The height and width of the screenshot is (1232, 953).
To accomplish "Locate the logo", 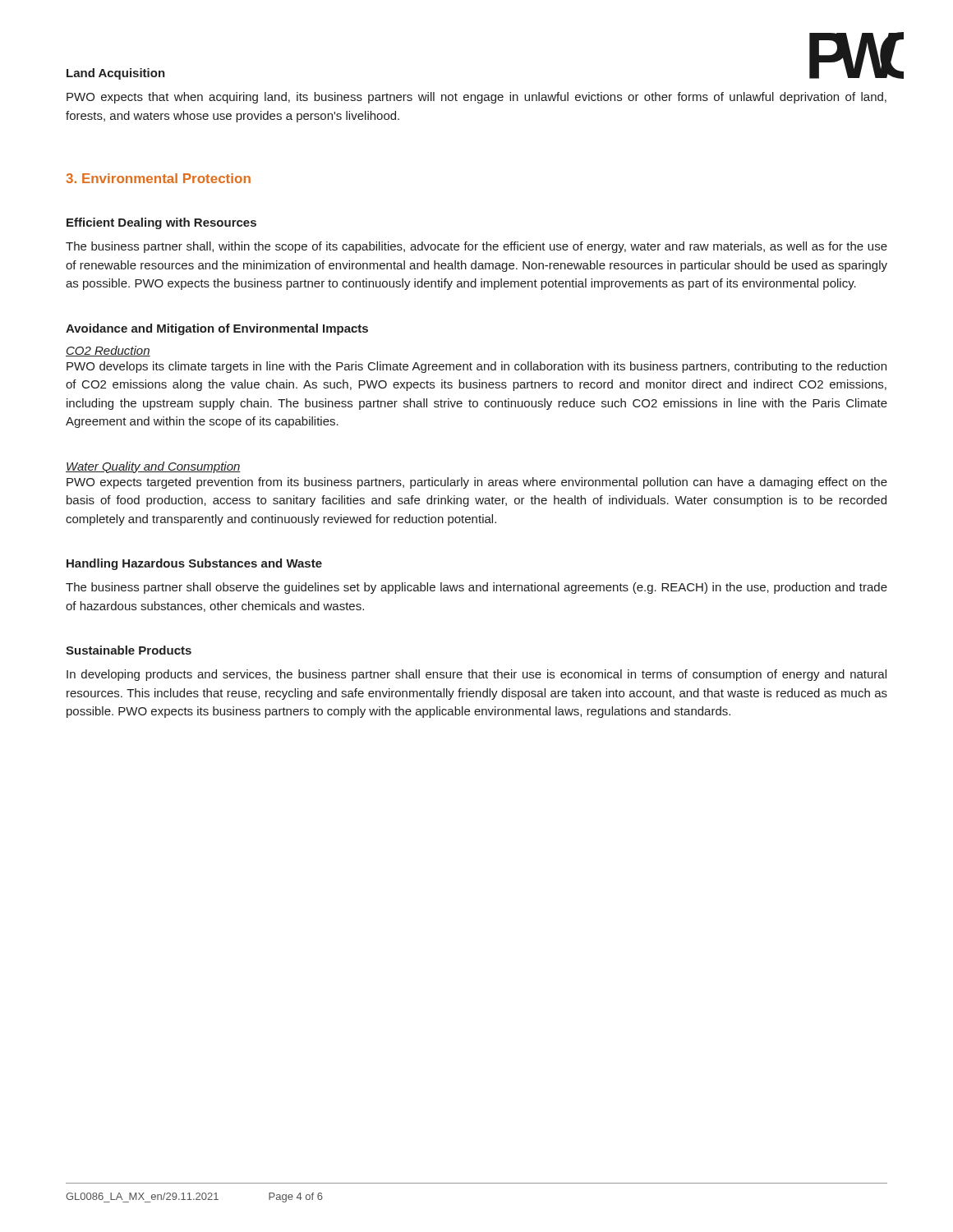I will click(x=854, y=53).
